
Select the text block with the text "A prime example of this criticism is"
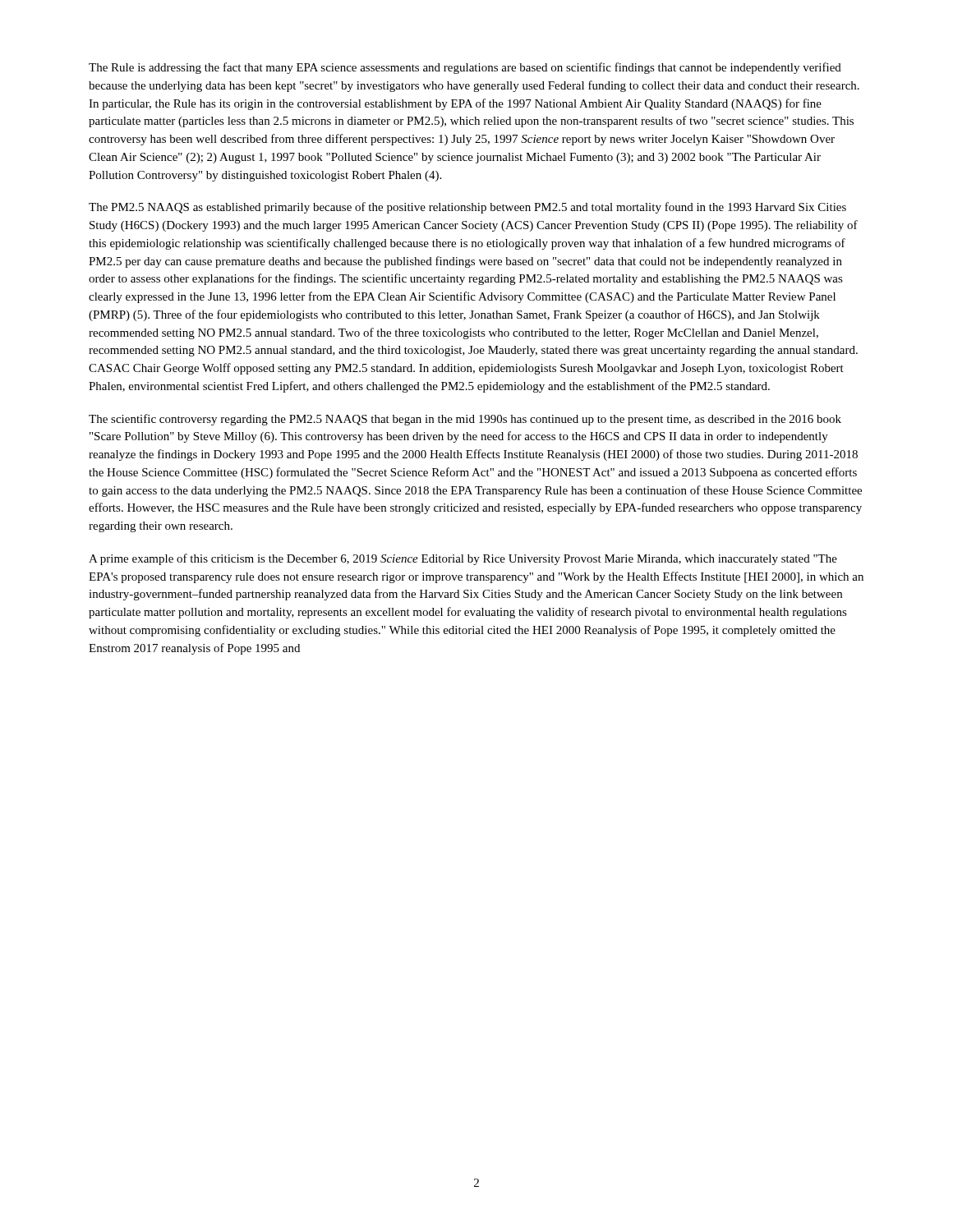point(476,603)
